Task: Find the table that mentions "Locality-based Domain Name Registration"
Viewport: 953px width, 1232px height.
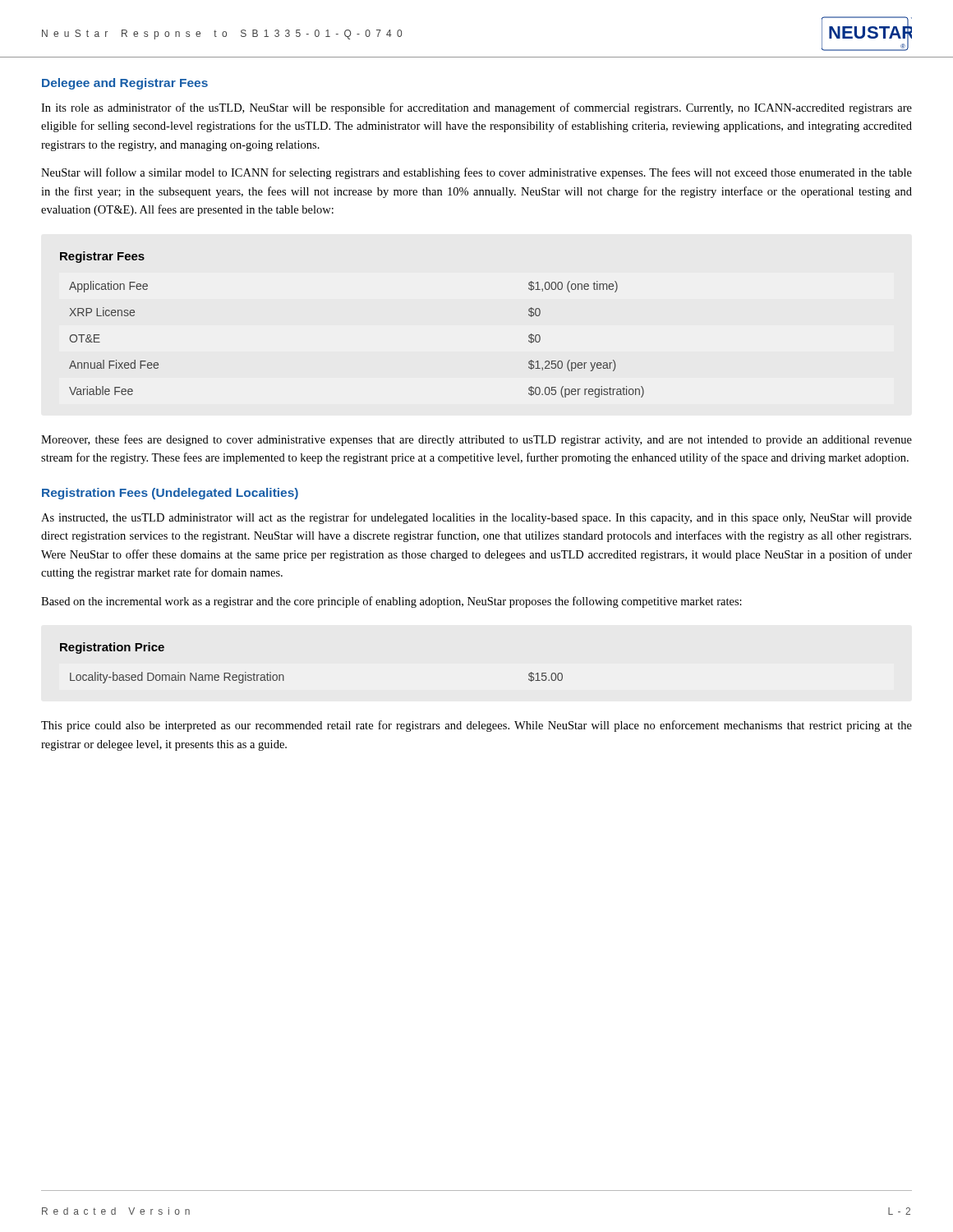Action: coord(476,663)
